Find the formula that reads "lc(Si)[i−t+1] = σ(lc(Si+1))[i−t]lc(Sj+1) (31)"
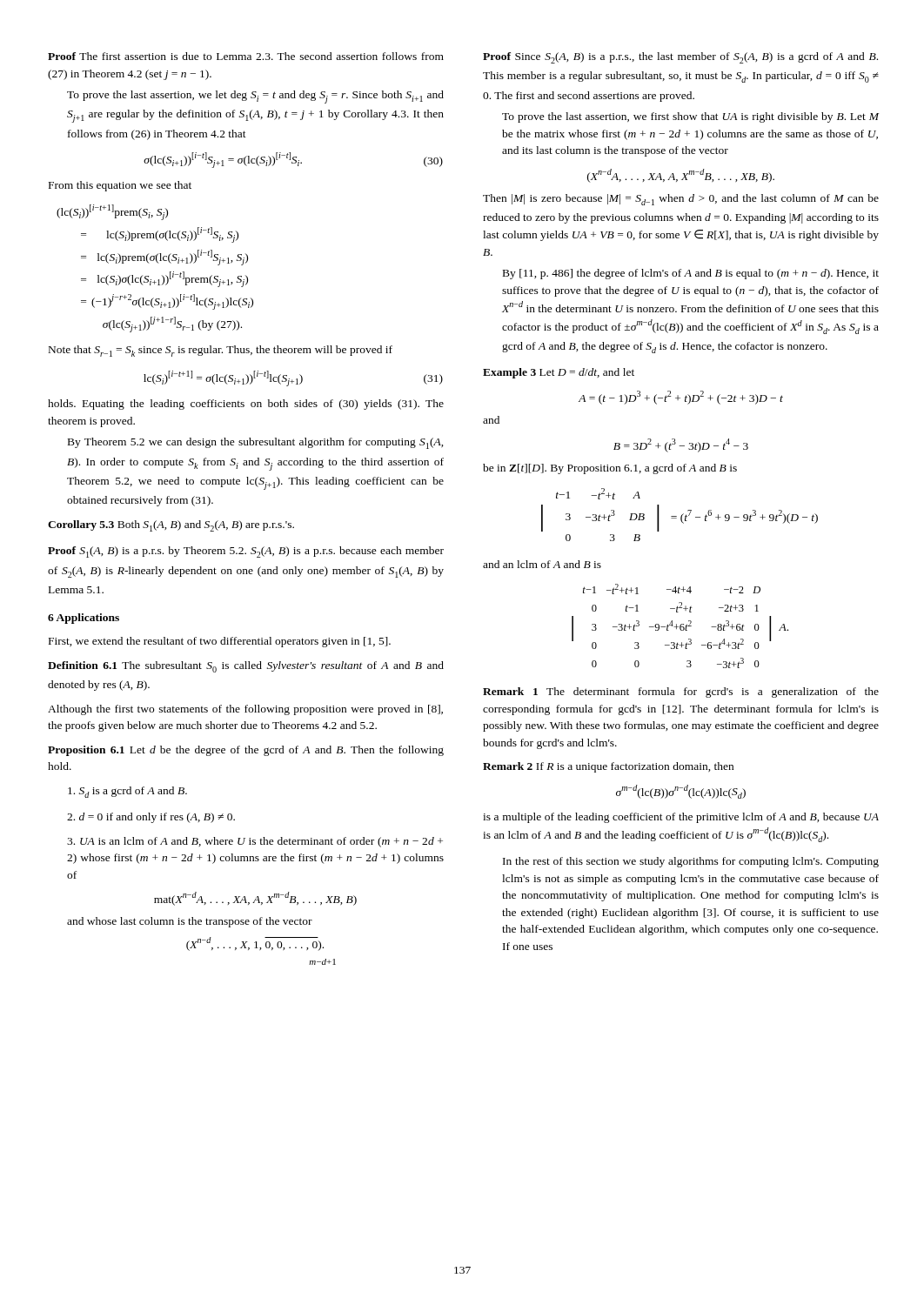Viewport: 924px width, 1305px height. pyautogui.click(x=246, y=379)
